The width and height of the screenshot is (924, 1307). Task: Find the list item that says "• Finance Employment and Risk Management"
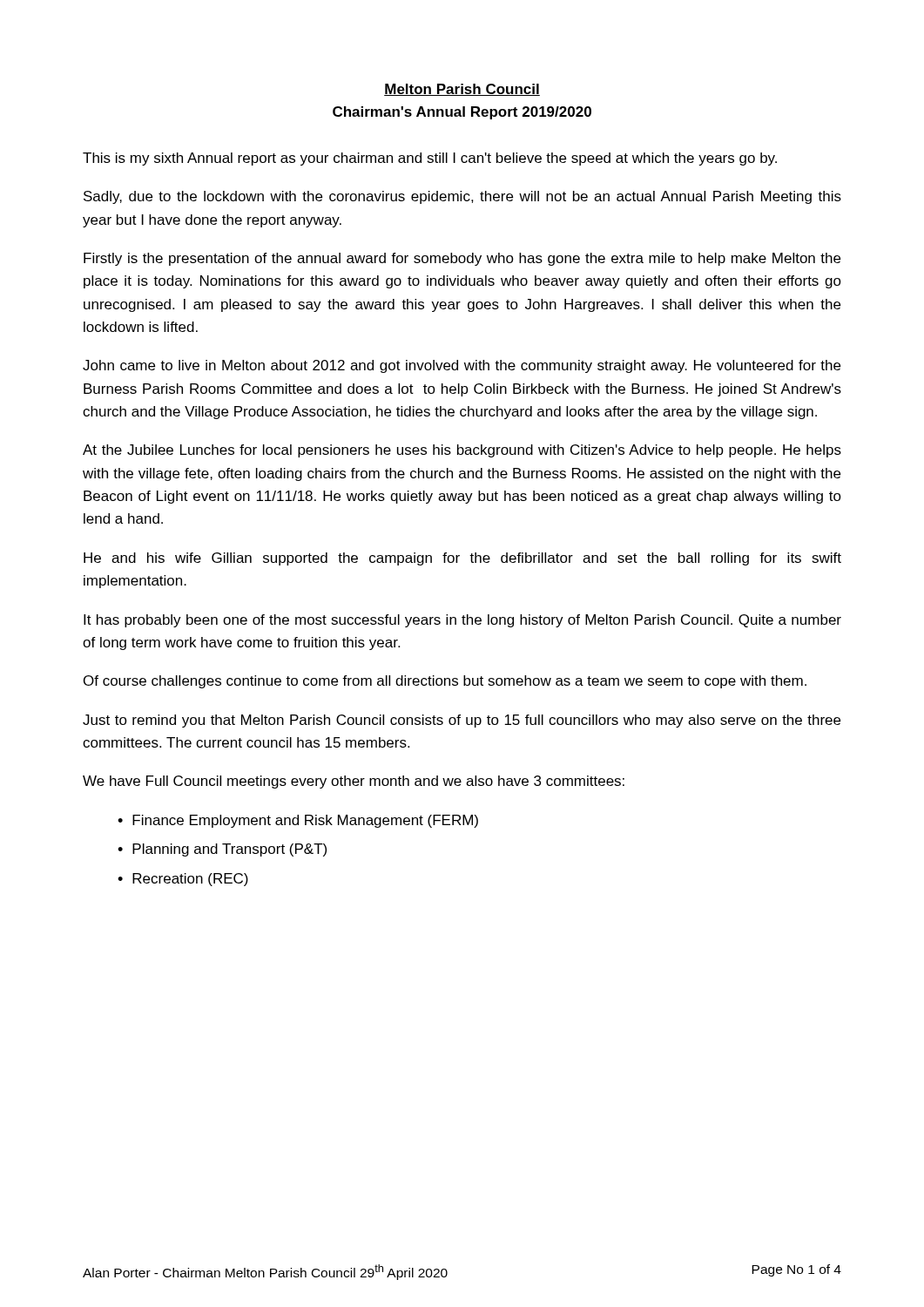[298, 821]
